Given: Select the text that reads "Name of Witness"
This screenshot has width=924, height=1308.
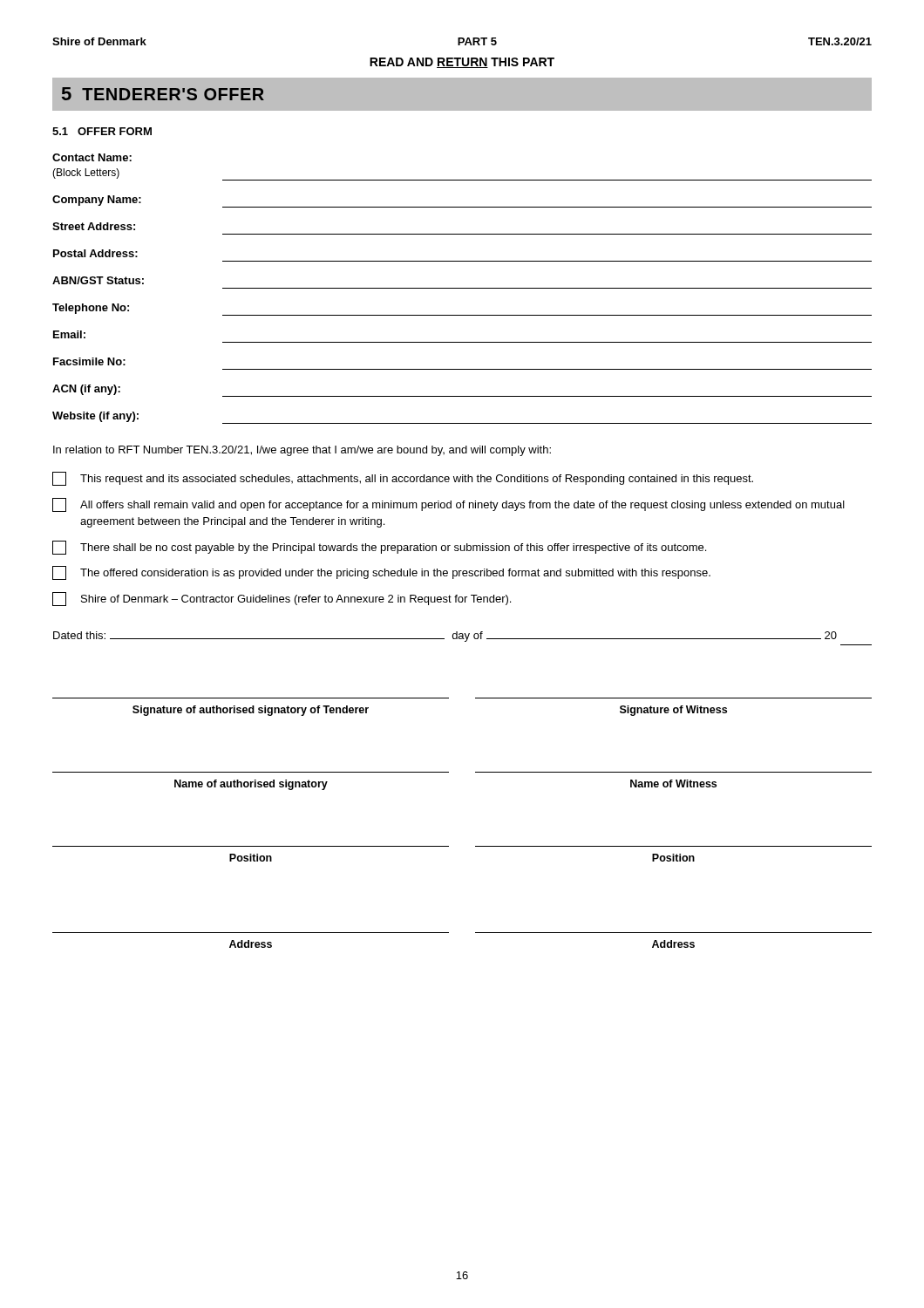Looking at the screenshot, I should tap(673, 784).
